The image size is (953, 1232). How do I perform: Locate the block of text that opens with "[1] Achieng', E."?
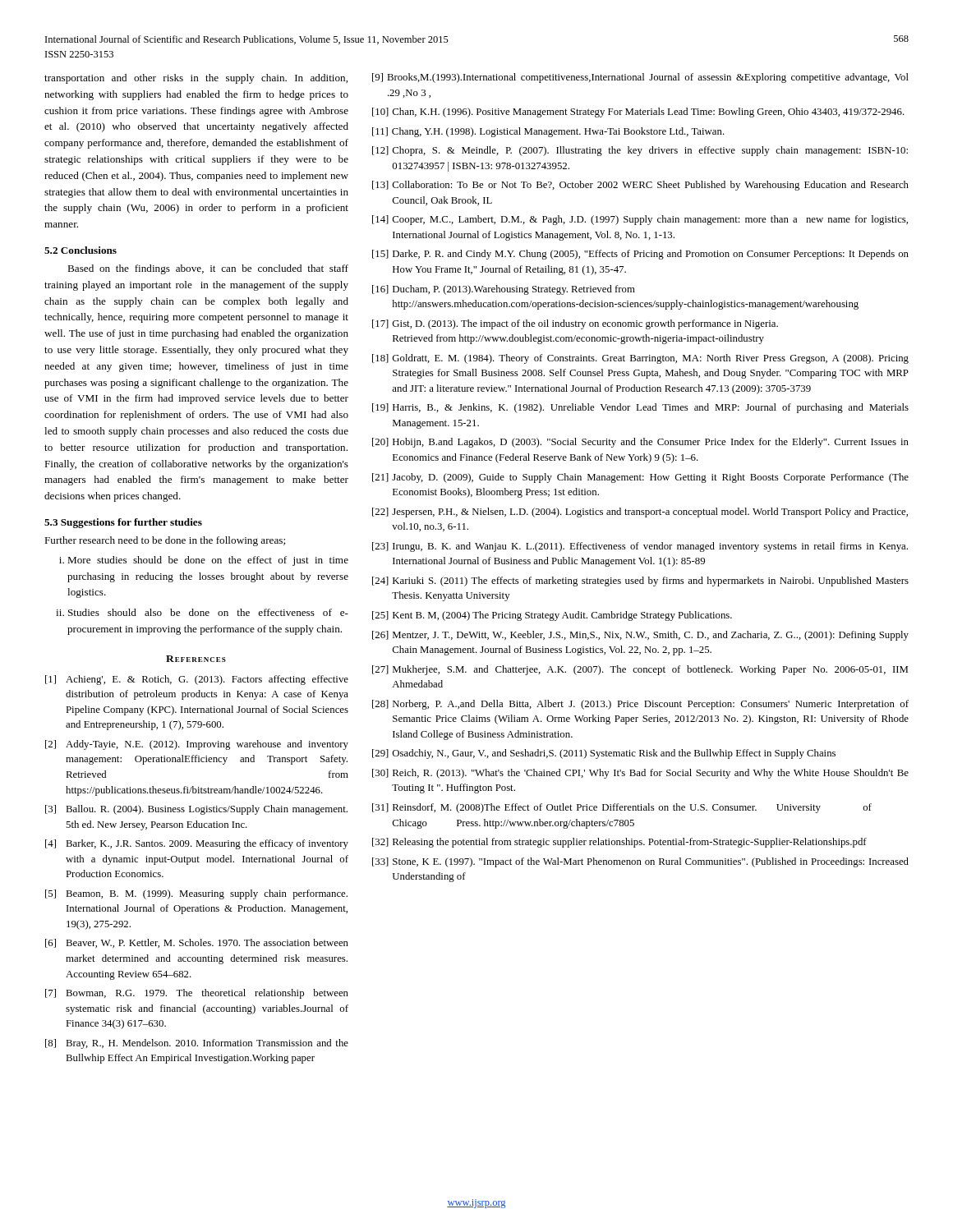pyautogui.click(x=196, y=702)
